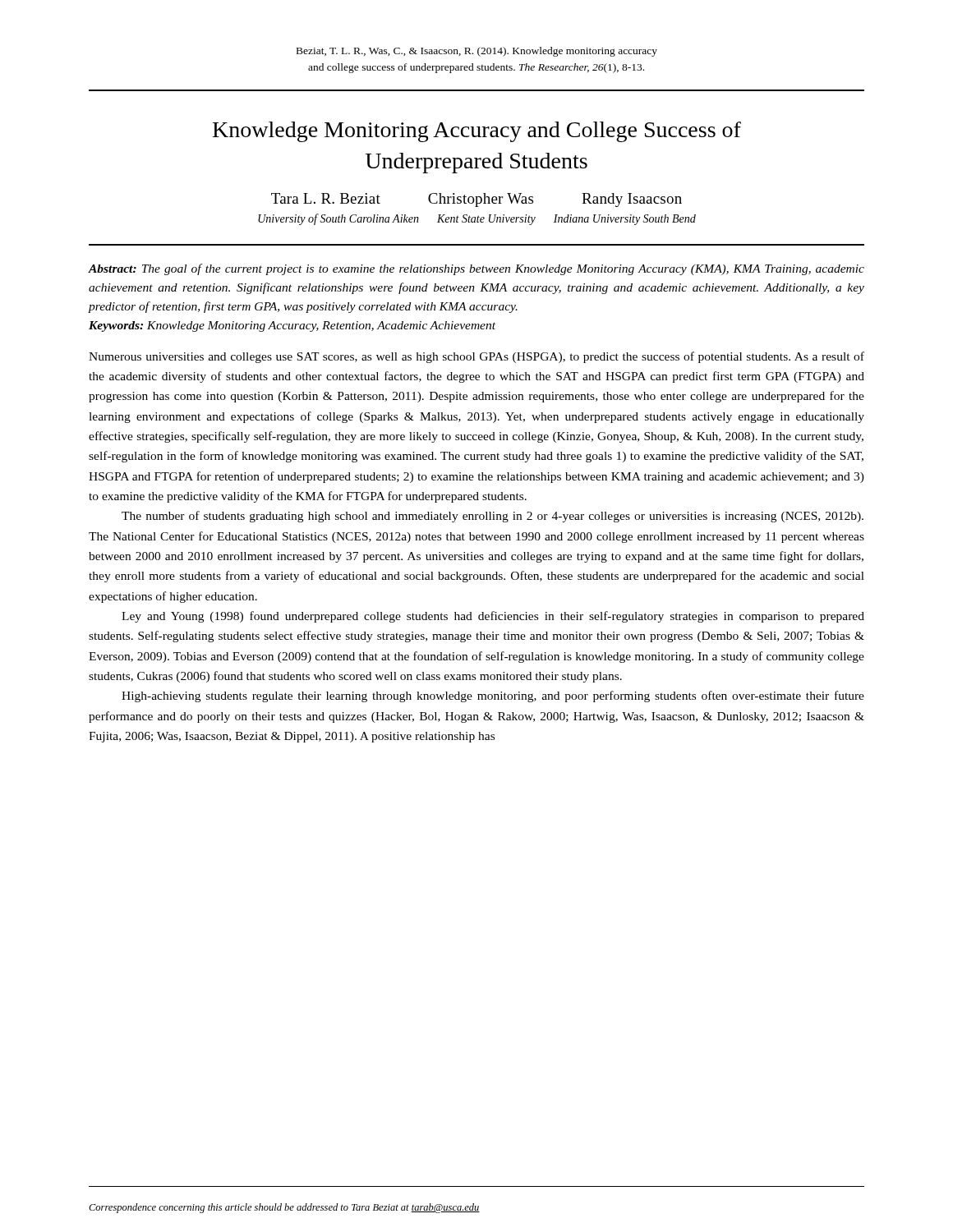Click the passage that begins "Tara L. R. Beziat Christopher"

476,198
